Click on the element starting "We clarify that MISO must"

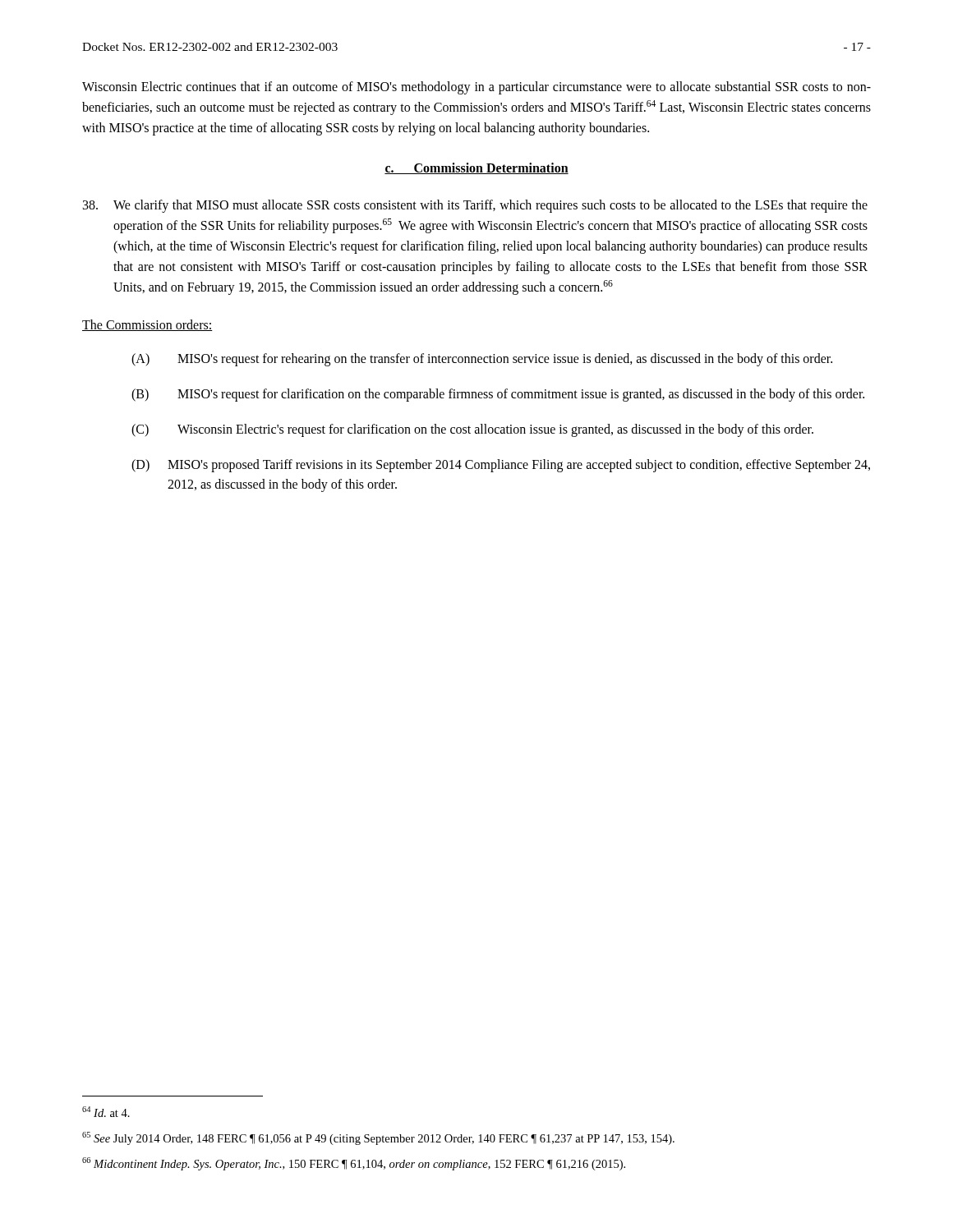475,247
